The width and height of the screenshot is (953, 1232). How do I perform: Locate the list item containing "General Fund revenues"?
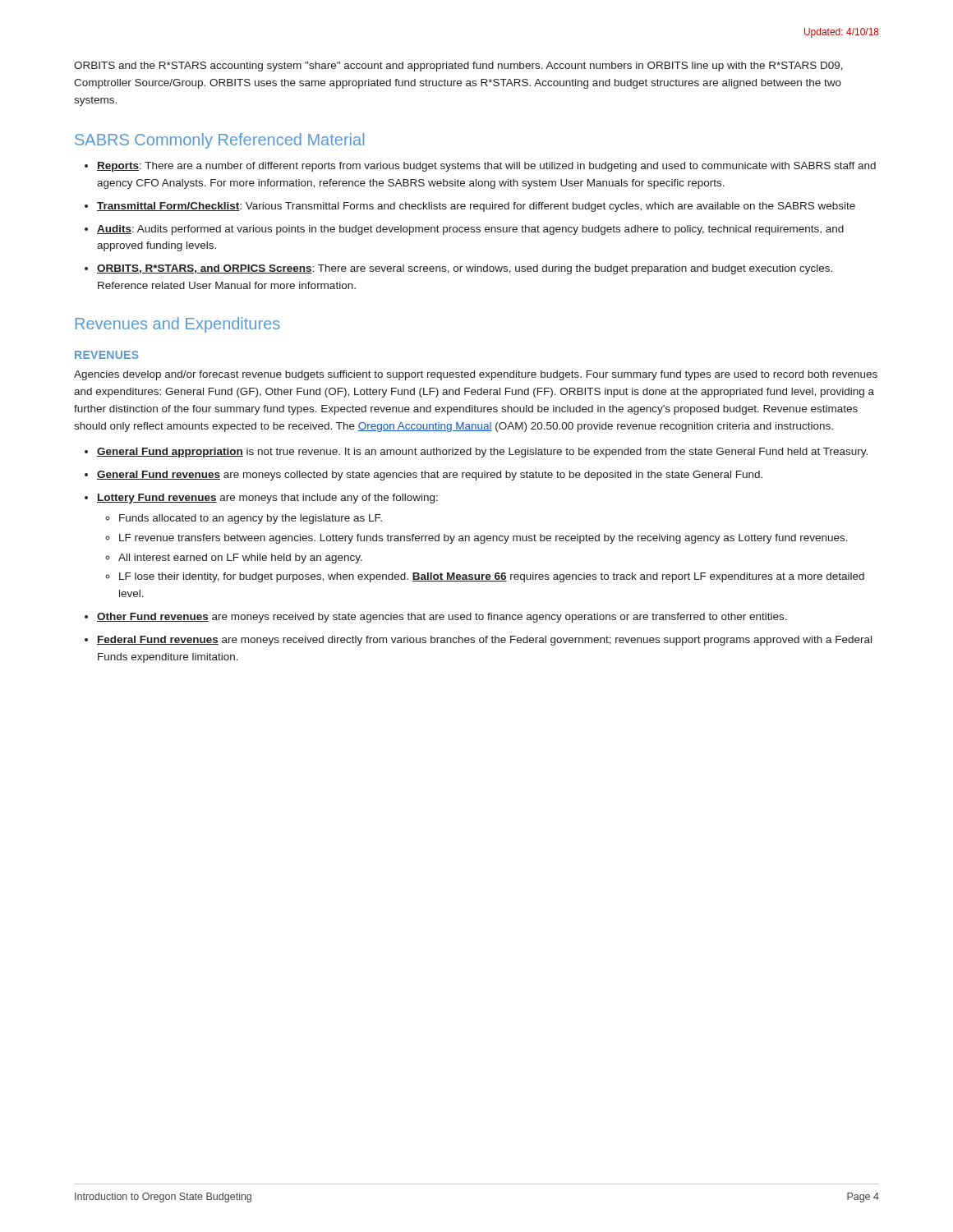click(430, 474)
